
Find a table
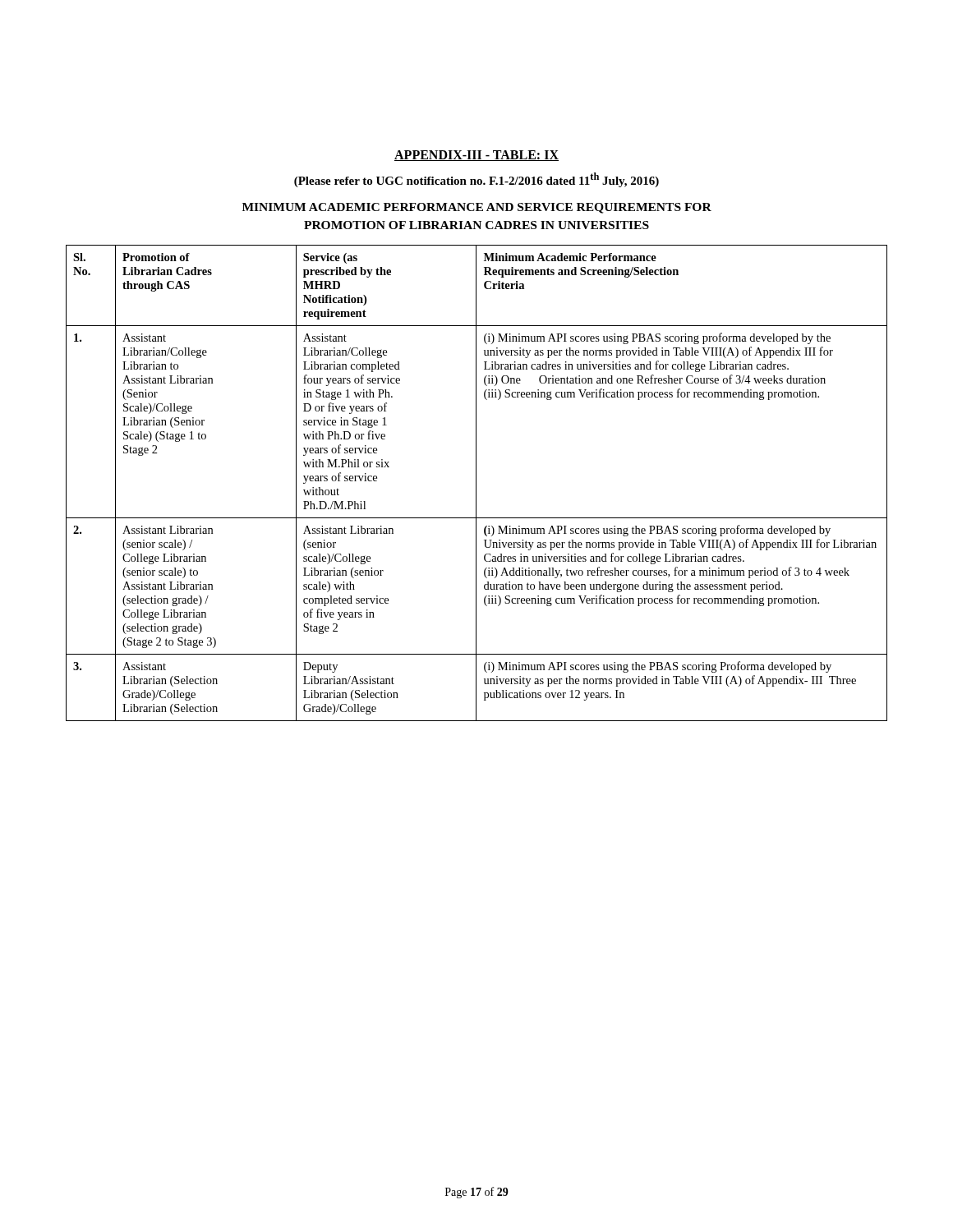[476, 483]
